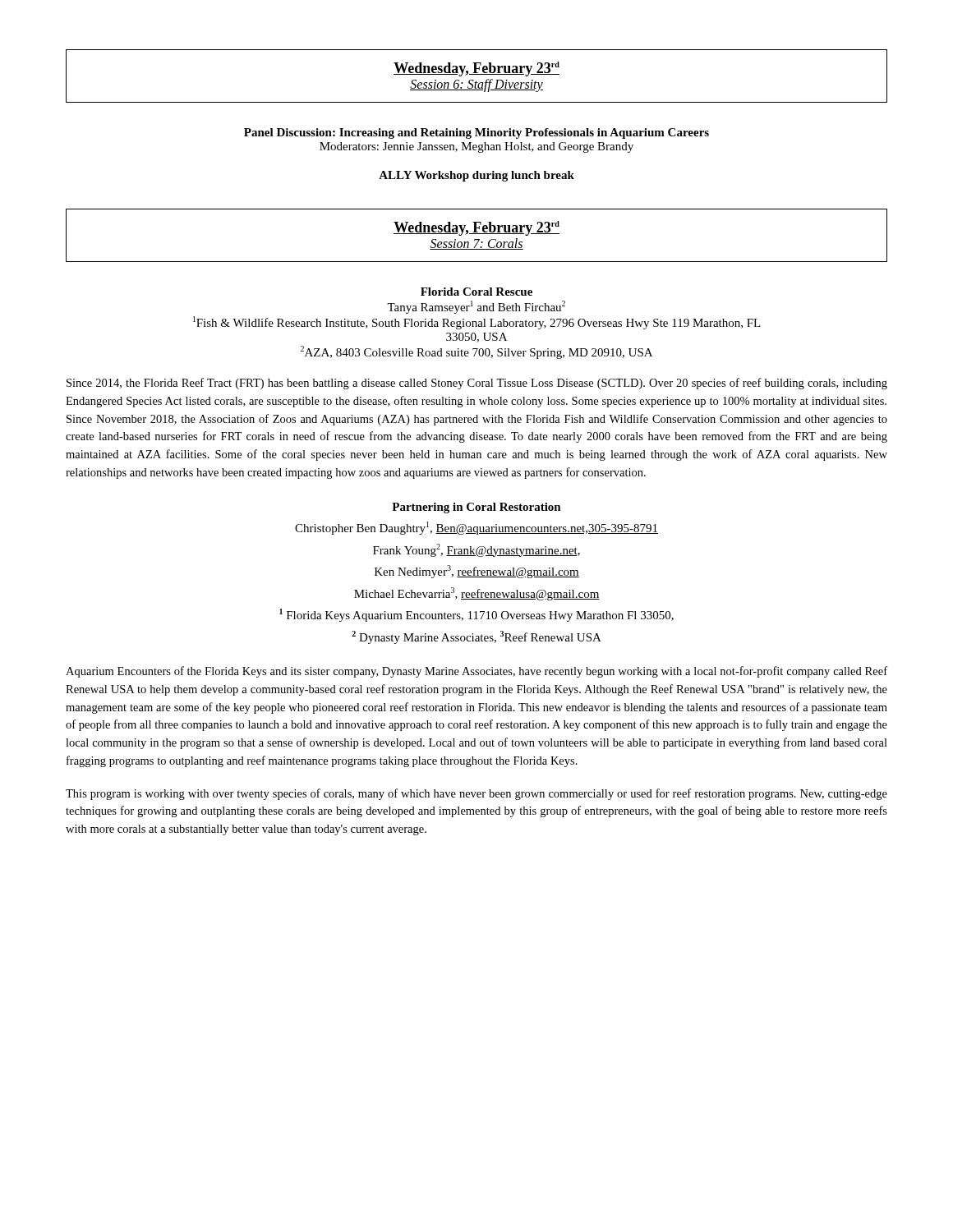Locate the block of text that opens with "This program is working with"
This screenshot has width=953, height=1232.
476,811
